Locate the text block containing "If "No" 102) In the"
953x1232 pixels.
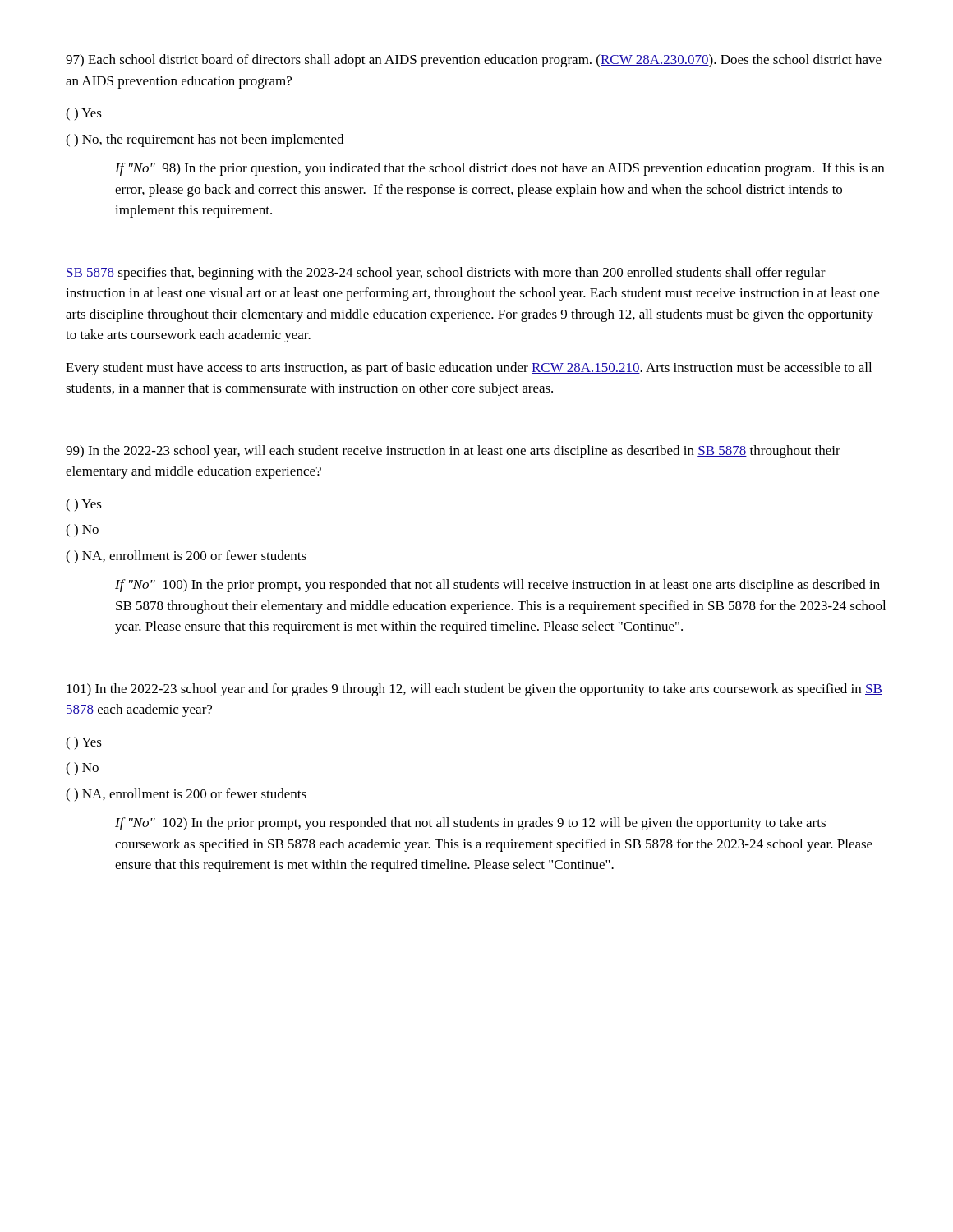(x=494, y=843)
